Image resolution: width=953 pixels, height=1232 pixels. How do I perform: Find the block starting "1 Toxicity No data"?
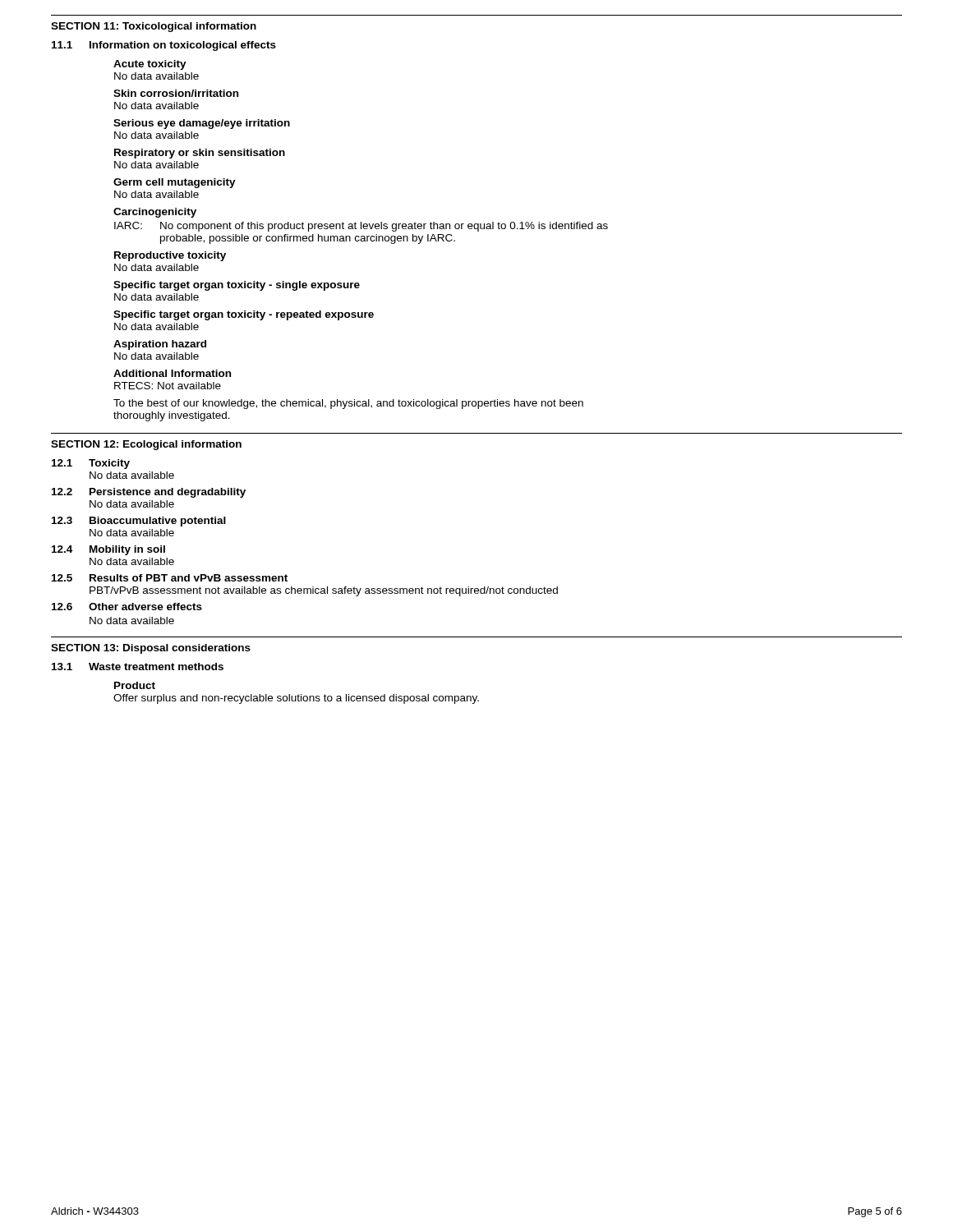point(91,464)
